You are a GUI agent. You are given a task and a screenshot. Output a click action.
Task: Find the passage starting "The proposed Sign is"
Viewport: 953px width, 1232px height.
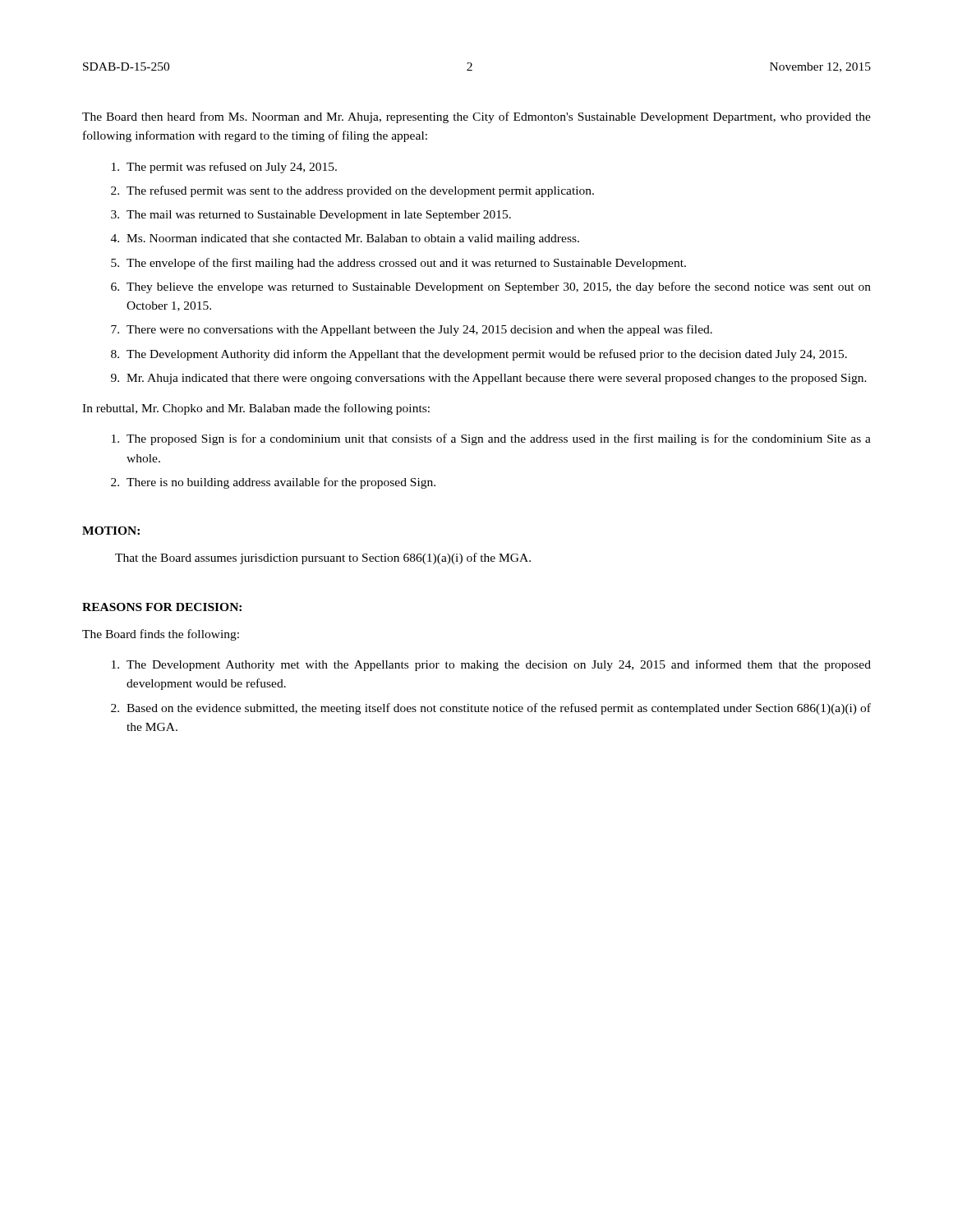click(x=499, y=448)
